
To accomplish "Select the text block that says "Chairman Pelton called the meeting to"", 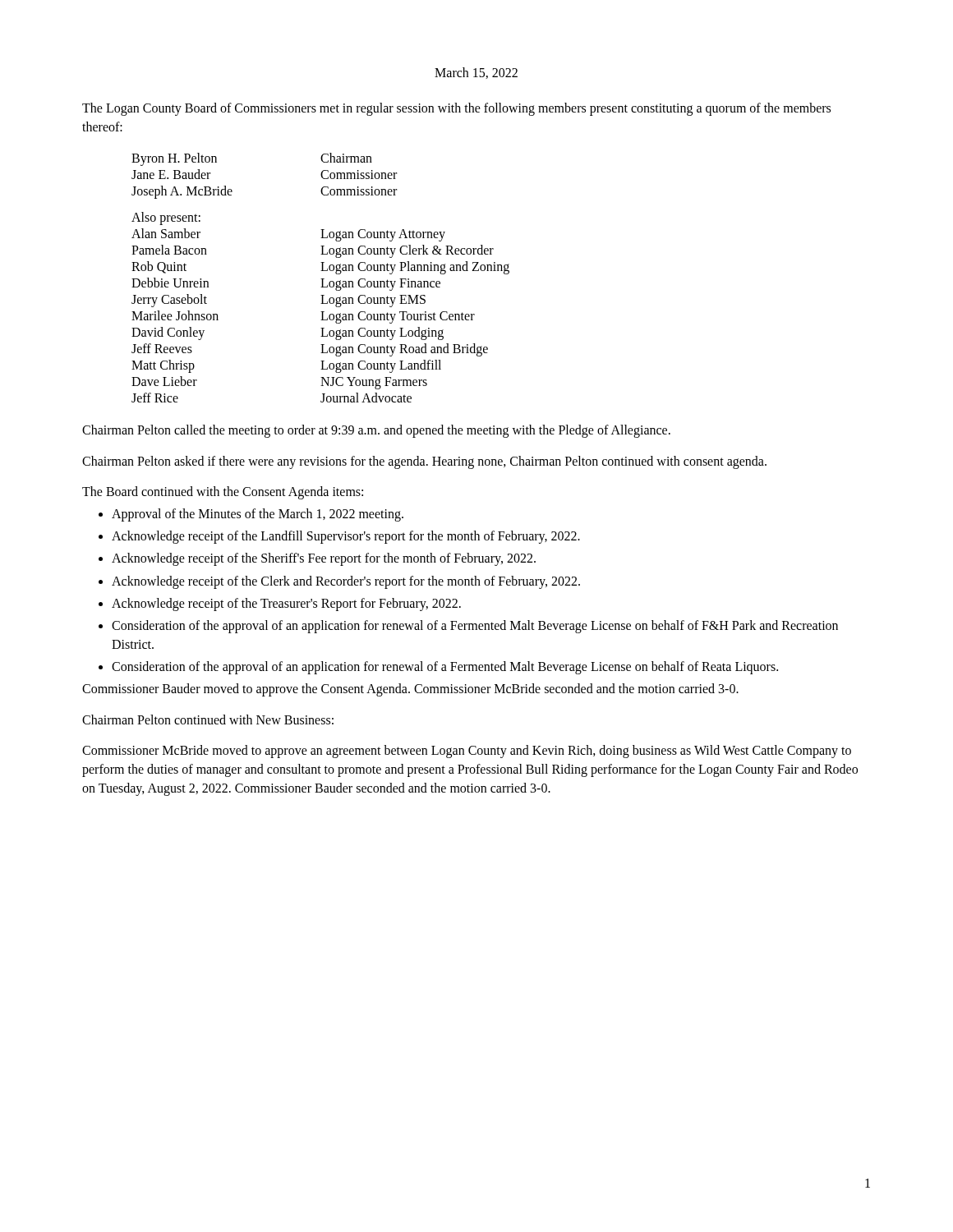I will [377, 430].
